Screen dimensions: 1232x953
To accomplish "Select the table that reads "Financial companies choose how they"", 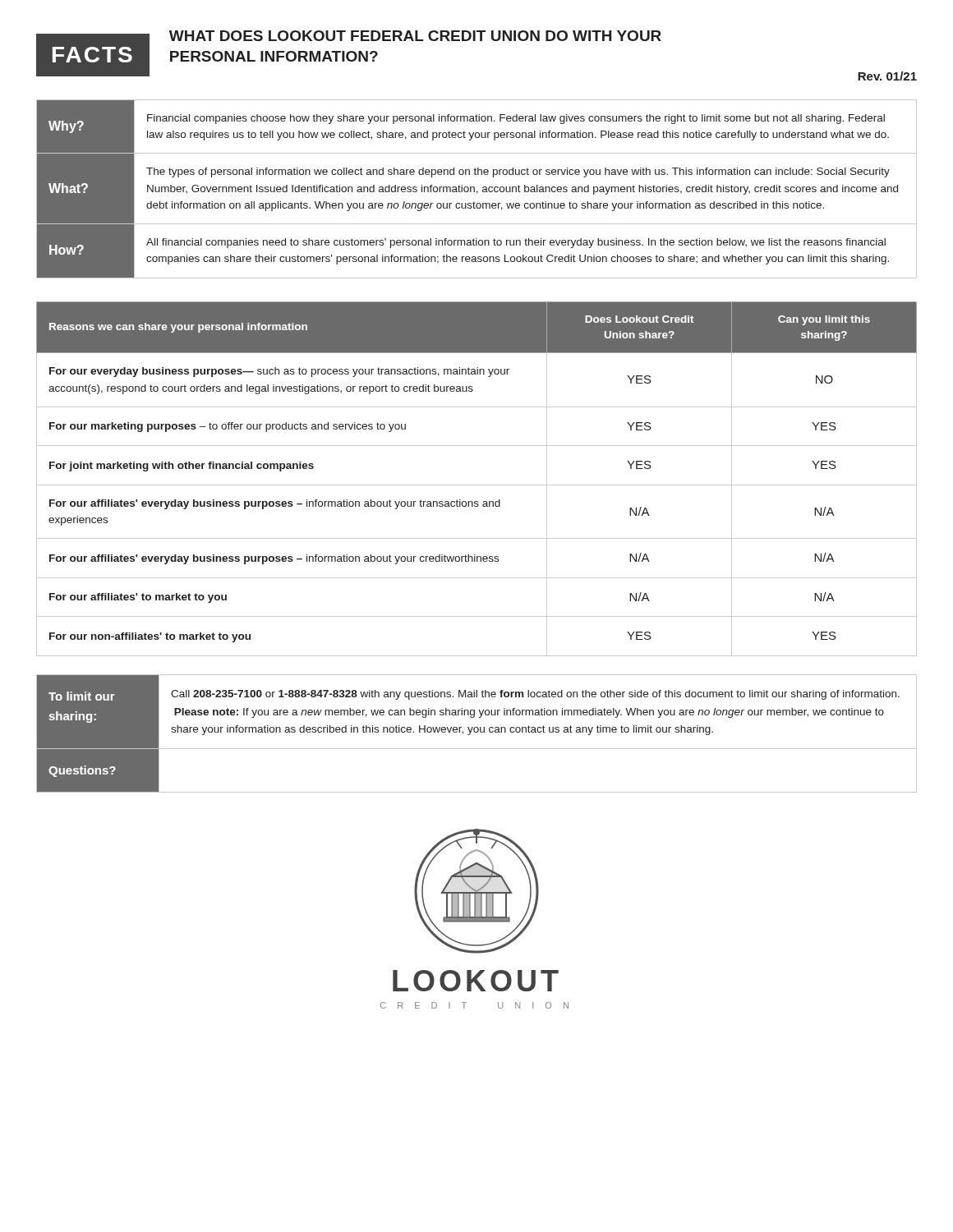I will (476, 189).
